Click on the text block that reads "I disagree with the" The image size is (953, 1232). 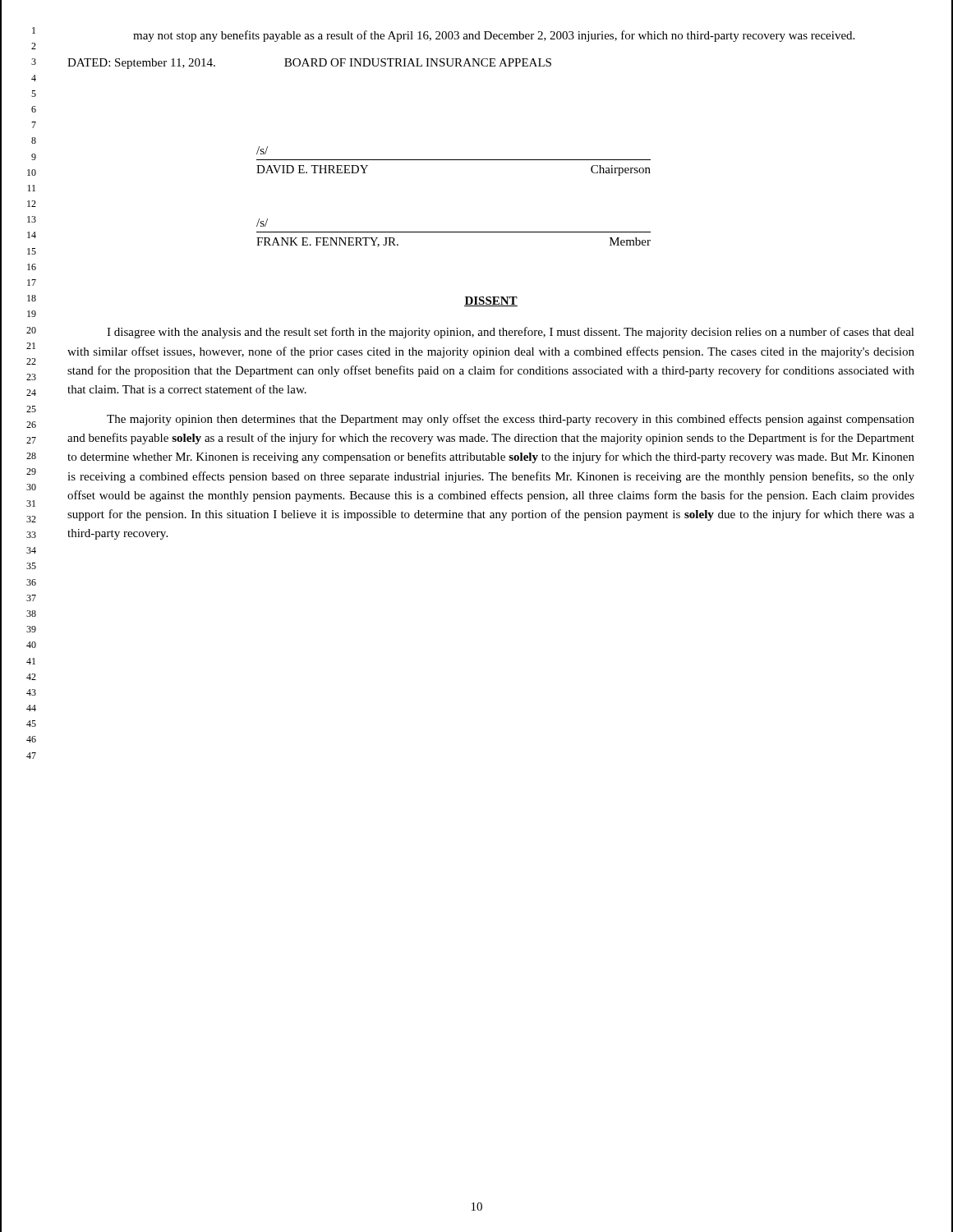pos(491,361)
